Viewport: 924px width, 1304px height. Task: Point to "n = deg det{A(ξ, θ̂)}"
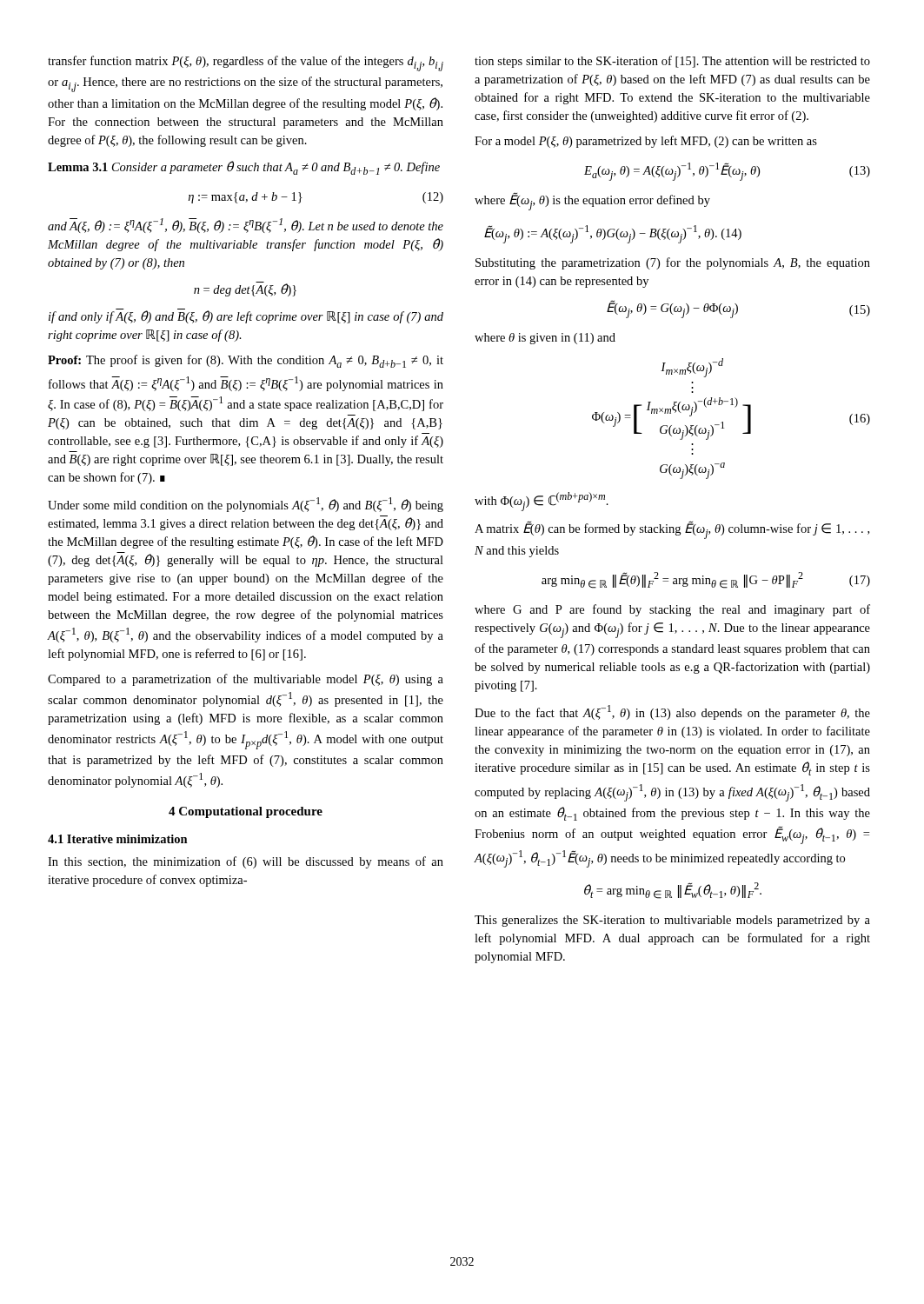(246, 290)
